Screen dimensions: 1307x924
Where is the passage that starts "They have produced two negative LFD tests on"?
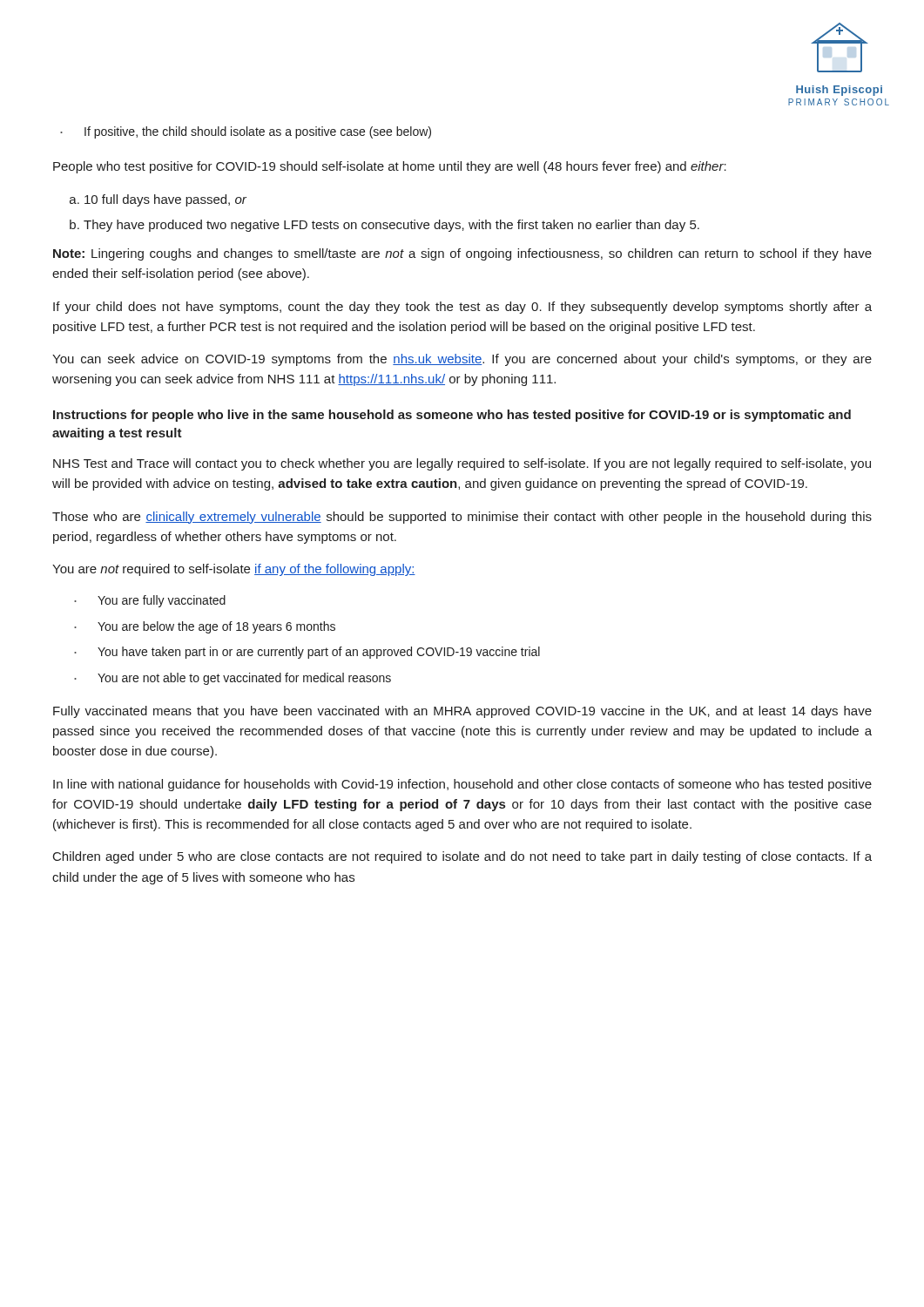coord(392,224)
